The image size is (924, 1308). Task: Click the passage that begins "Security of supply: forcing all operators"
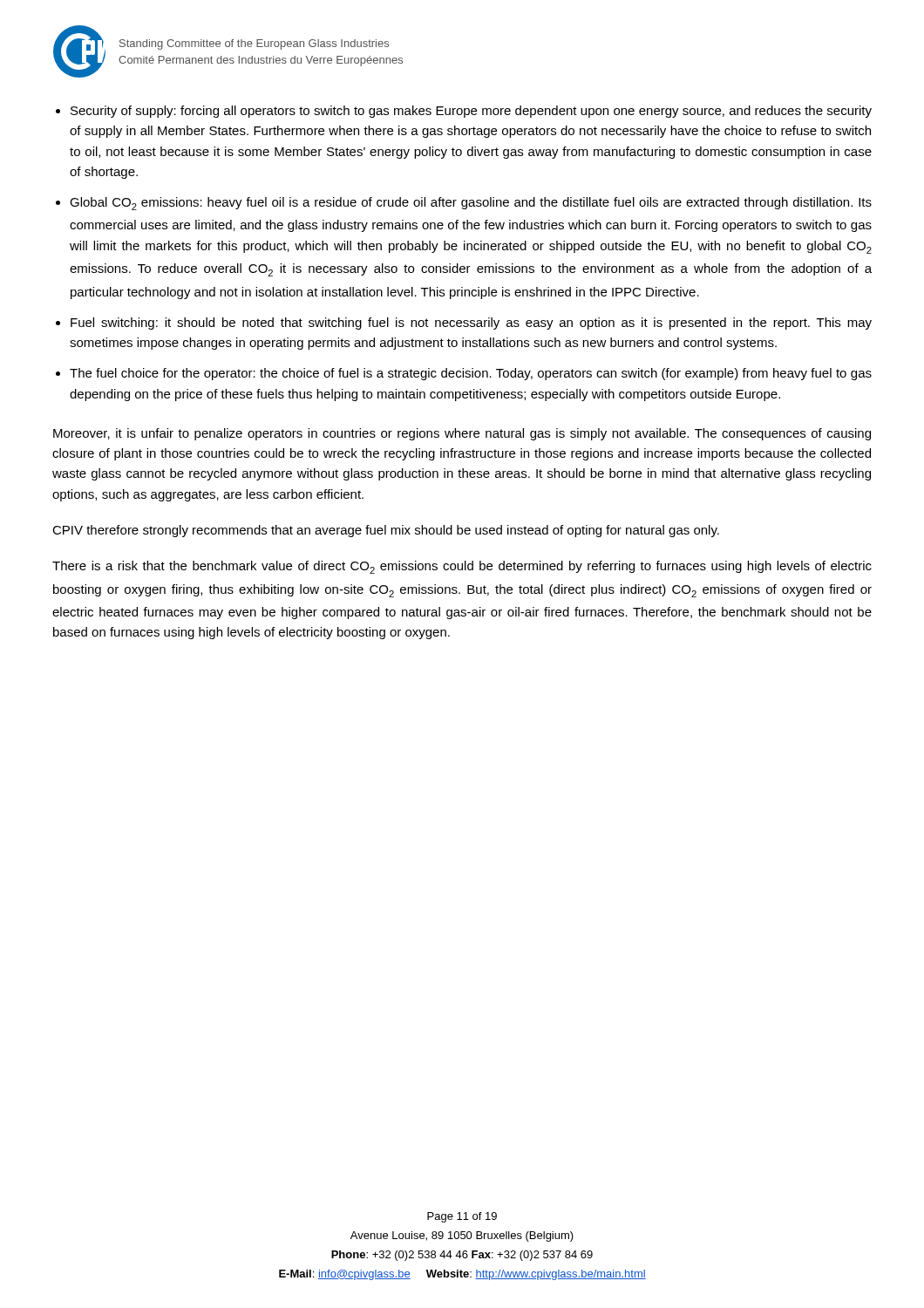[471, 141]
